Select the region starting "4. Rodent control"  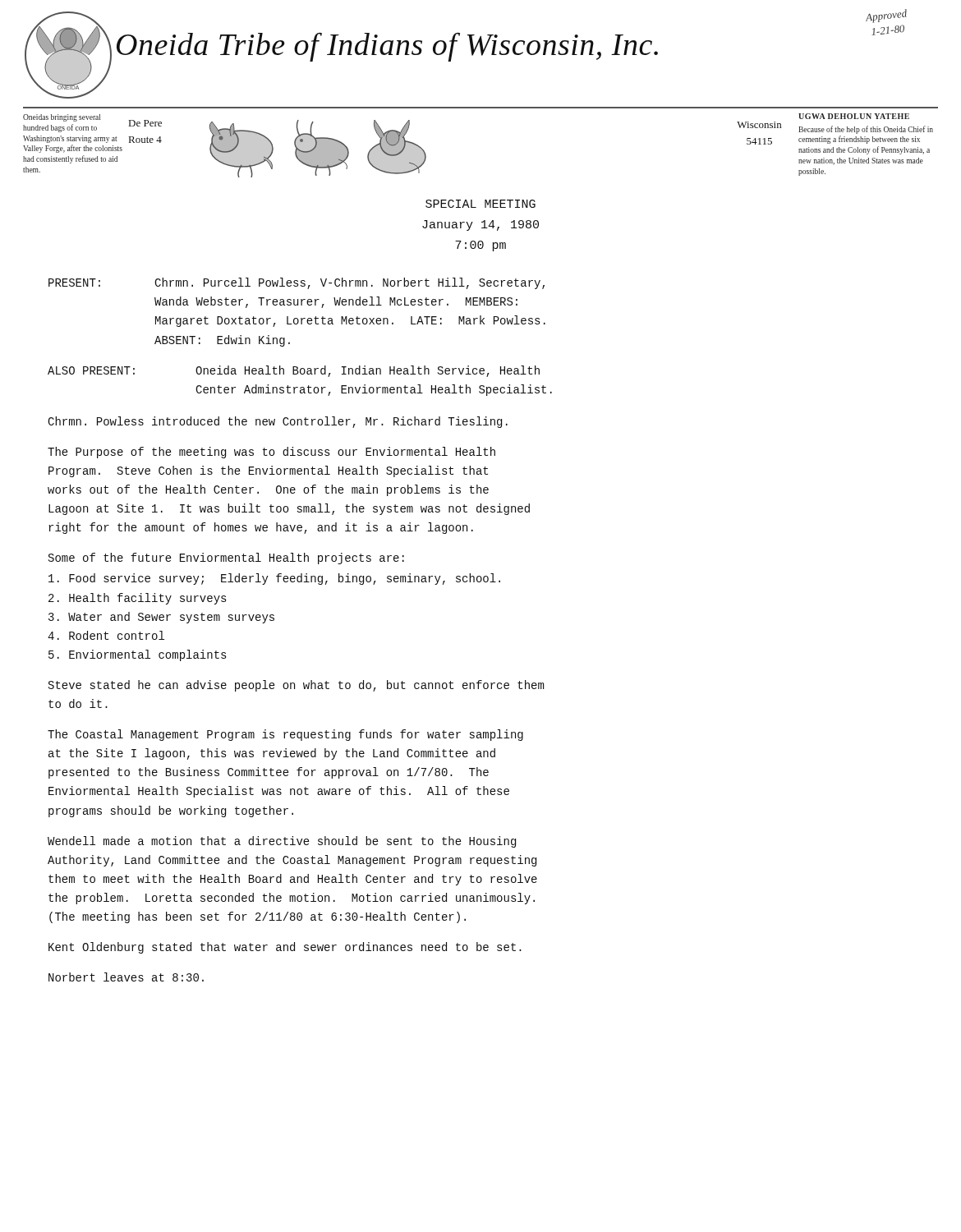tap(106, 636)
